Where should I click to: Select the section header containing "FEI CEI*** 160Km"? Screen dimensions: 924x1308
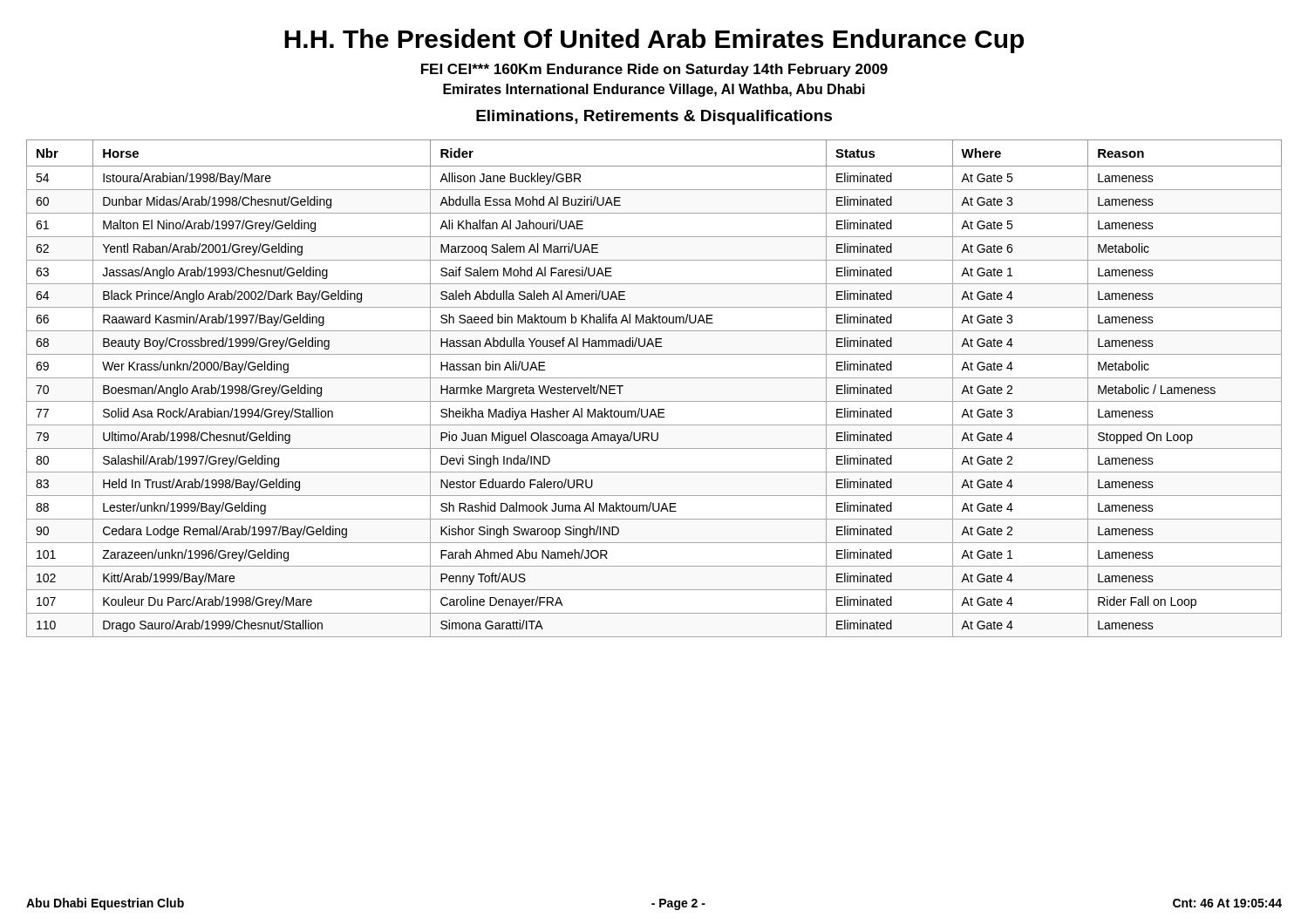click(654, 70)
